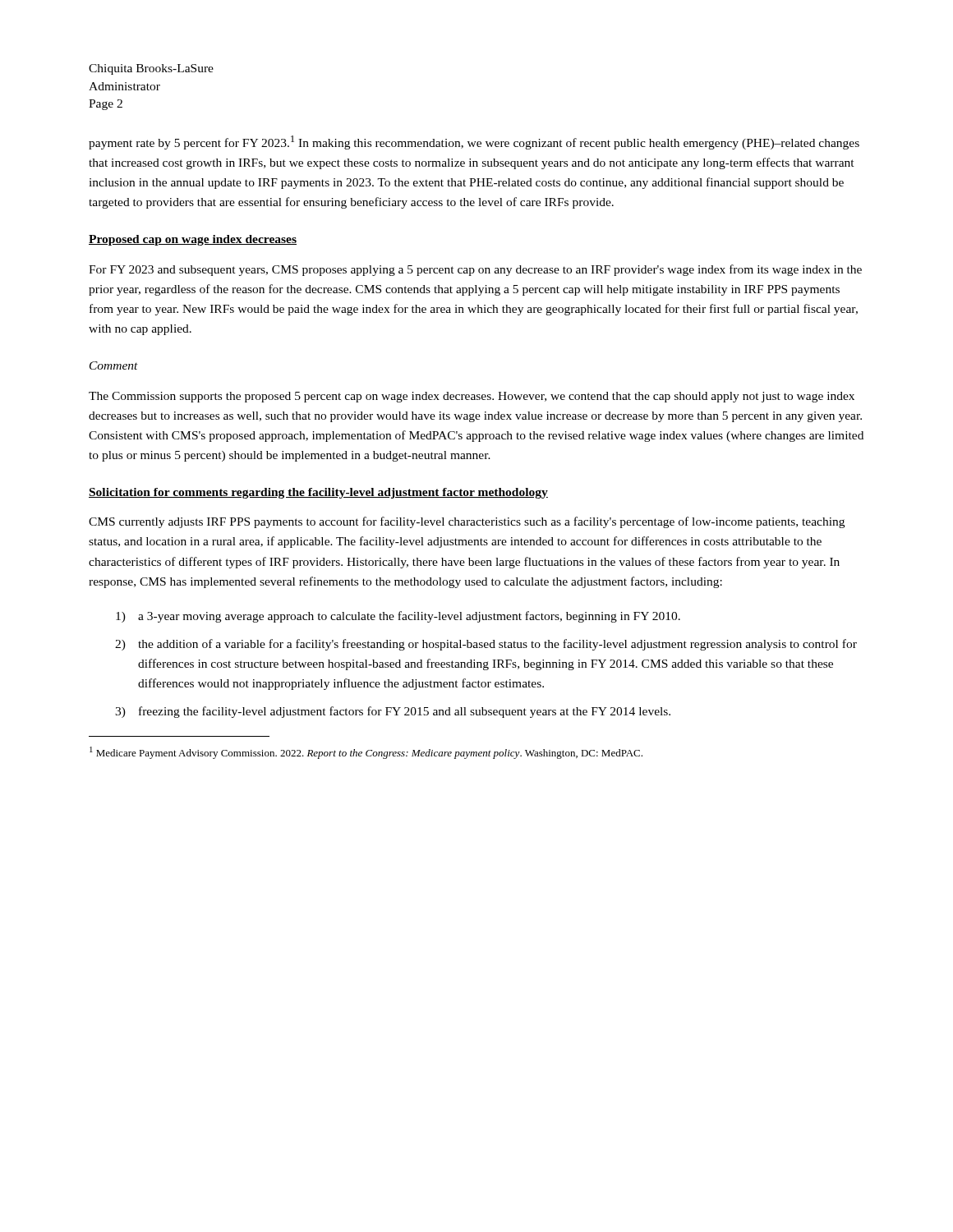Click on the text block starting "The Commission supports the proposed 5"
Viewport: 953px width, 1232px height.
(x=476, y=425)
